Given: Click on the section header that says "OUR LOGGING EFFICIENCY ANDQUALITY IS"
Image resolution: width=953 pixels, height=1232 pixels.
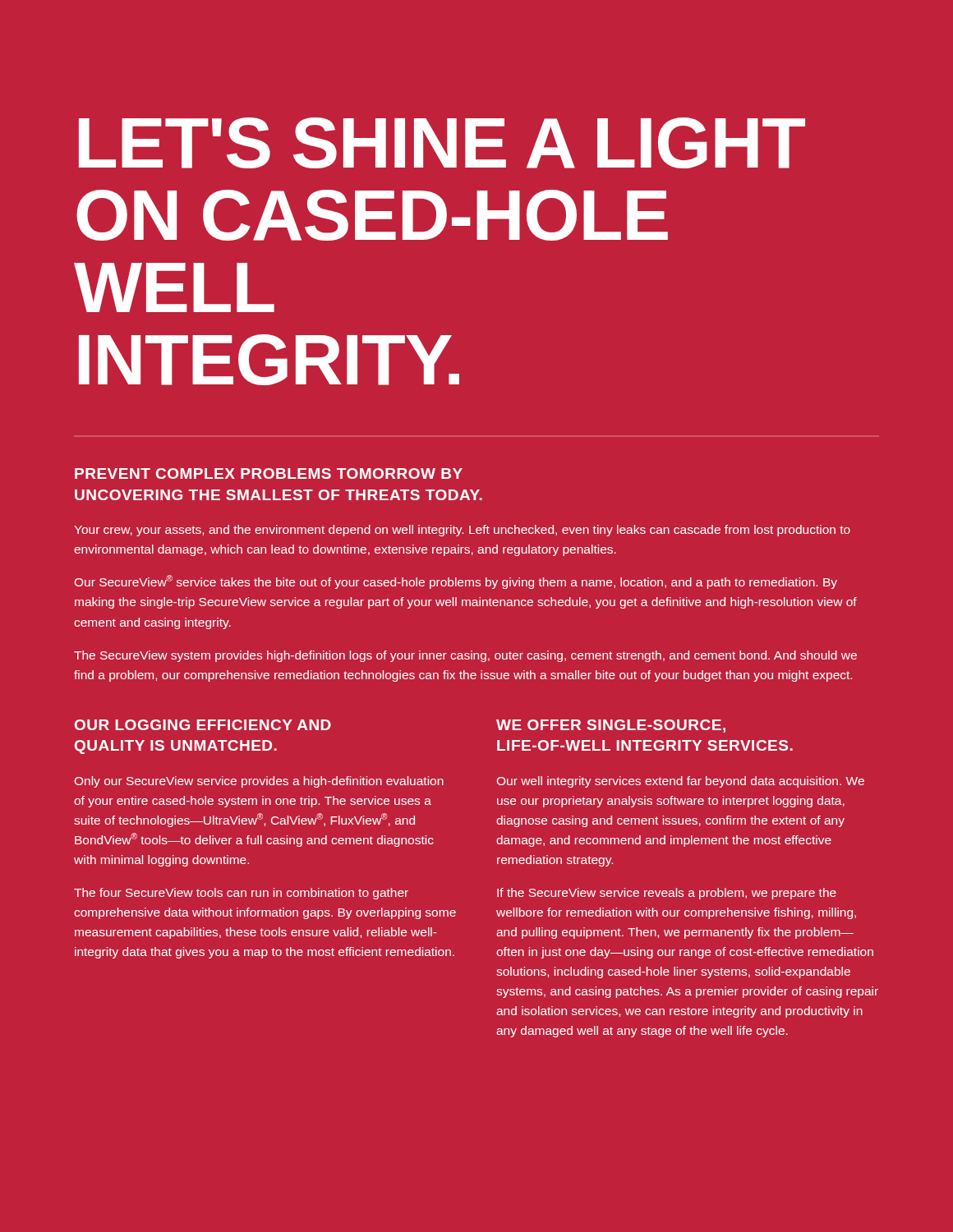Looking at the screenshot, I should pos(203,735).
